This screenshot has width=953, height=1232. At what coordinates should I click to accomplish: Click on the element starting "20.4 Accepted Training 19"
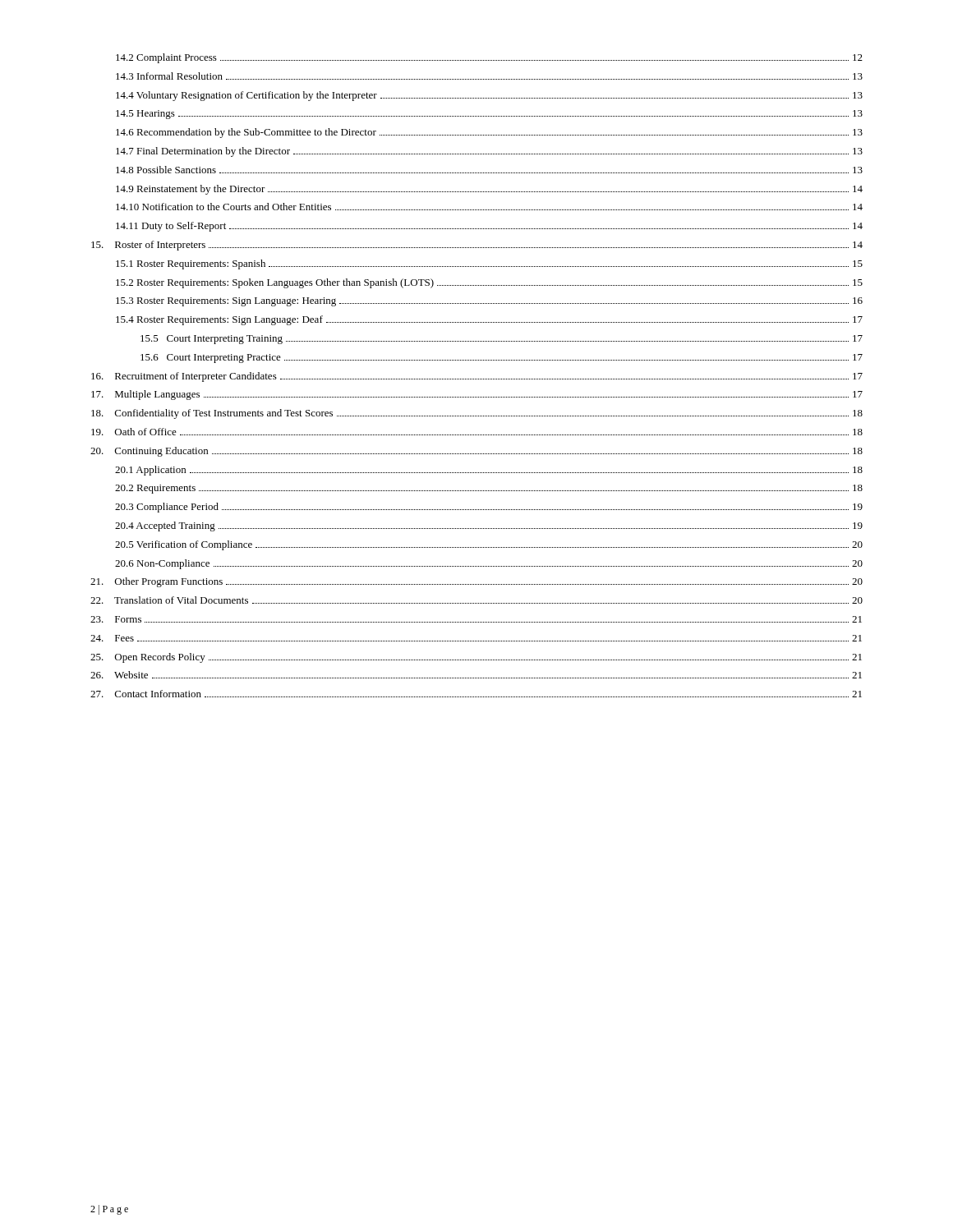(489, 526)
